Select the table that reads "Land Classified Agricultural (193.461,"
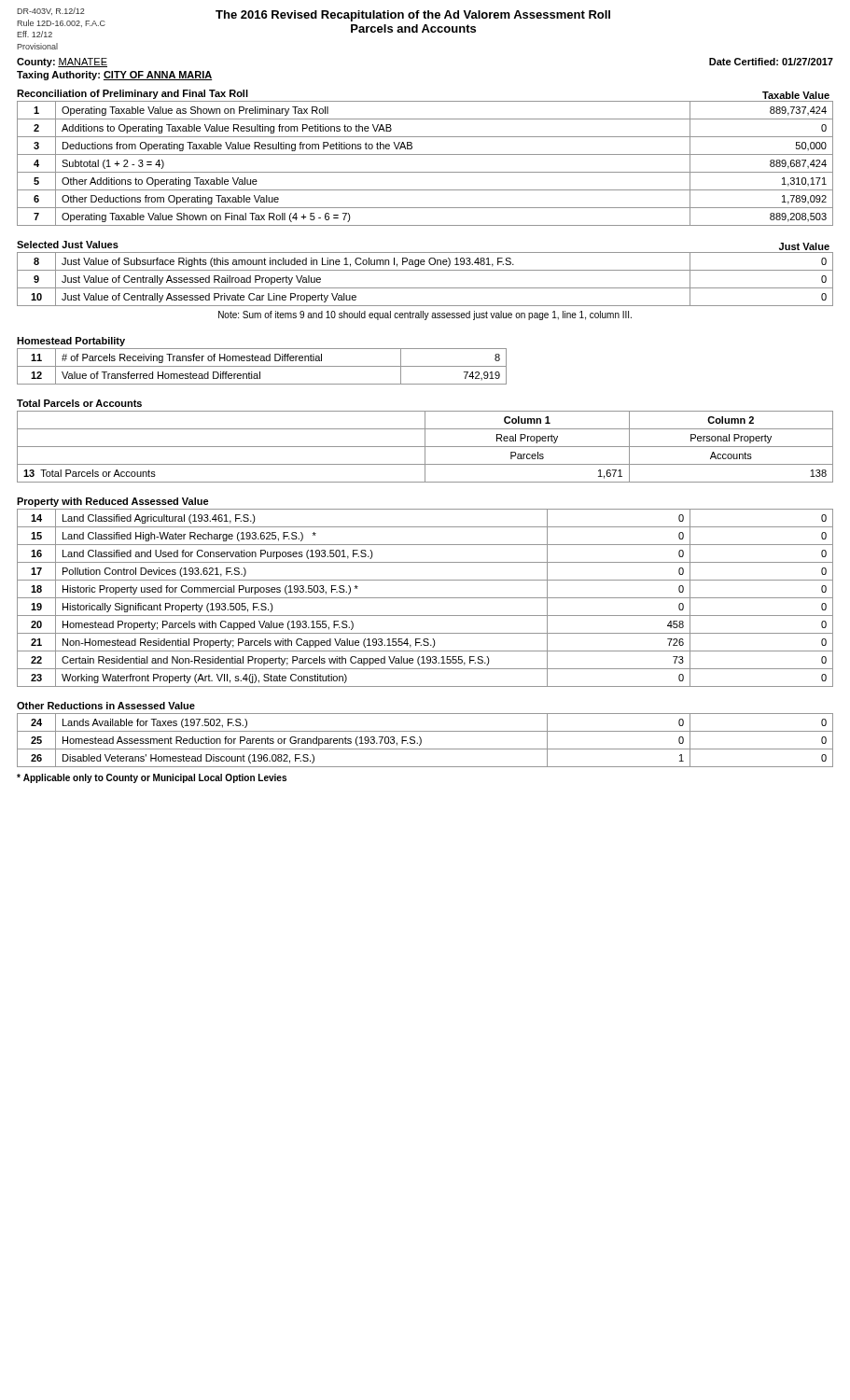Image resolution: width=850 pixels, height=1400 pixels. coord(425,598)
